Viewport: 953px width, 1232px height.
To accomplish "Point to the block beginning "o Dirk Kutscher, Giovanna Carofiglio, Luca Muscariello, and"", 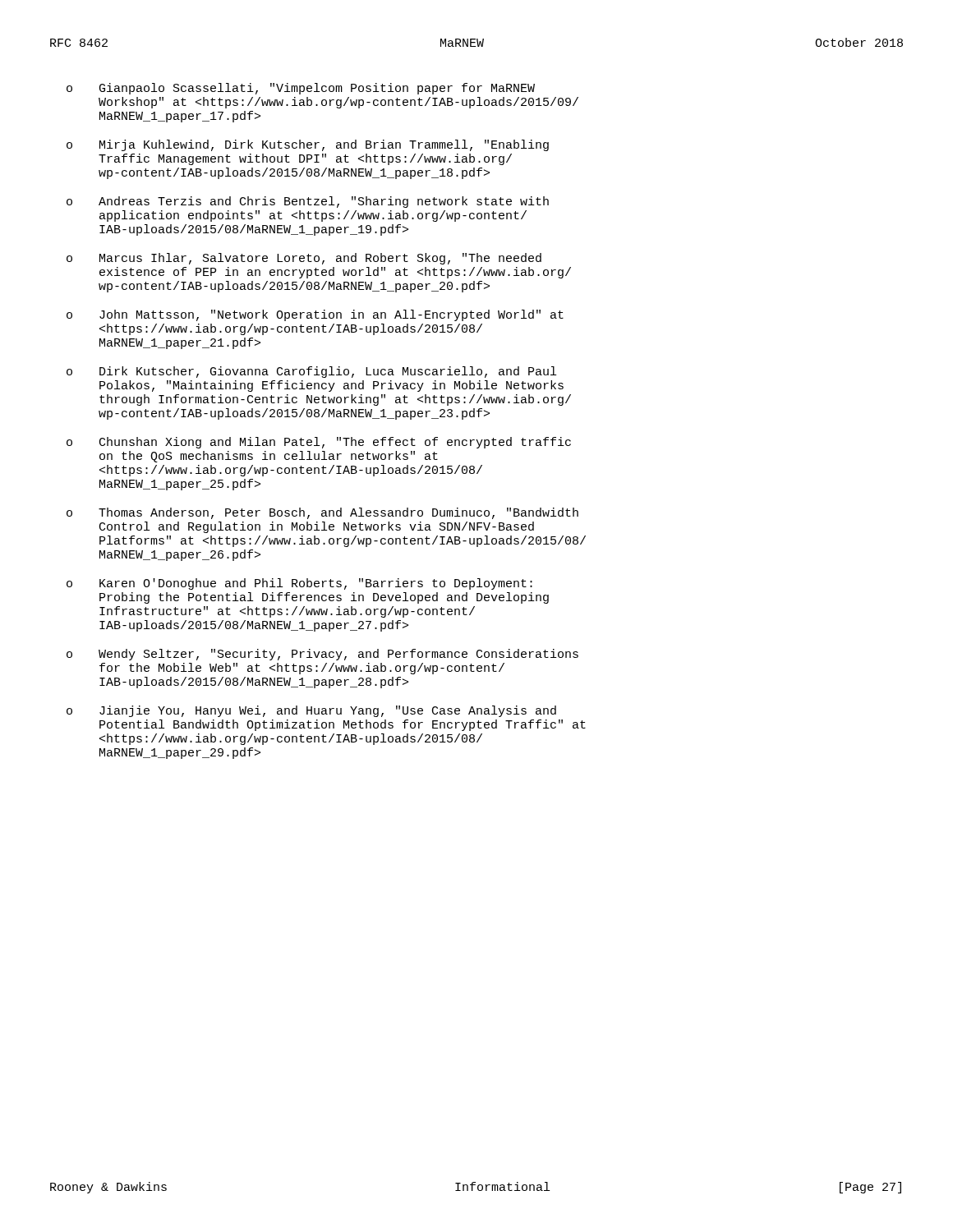I will click(x=476, y=393).
